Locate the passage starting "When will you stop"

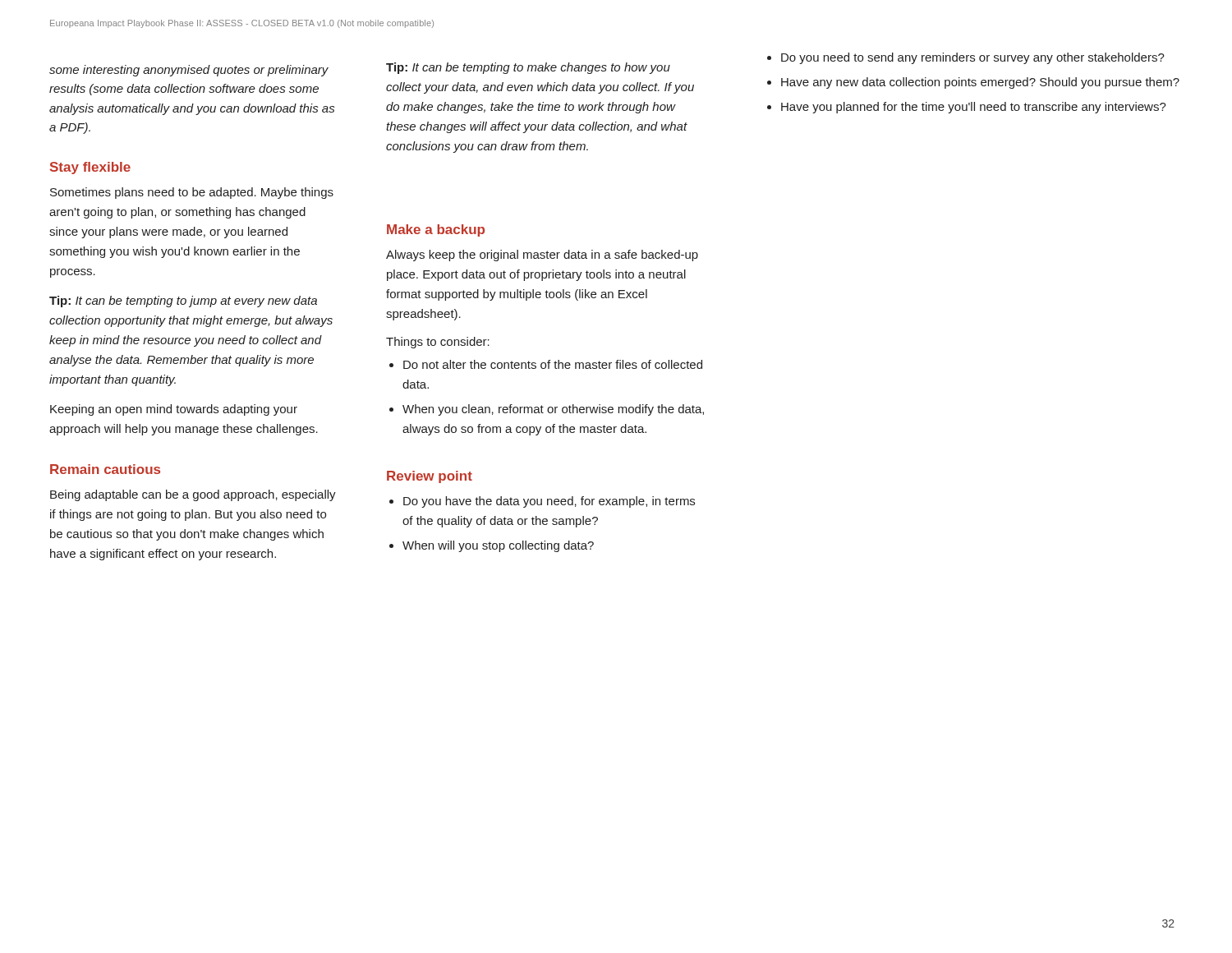(x=498, y=545)
